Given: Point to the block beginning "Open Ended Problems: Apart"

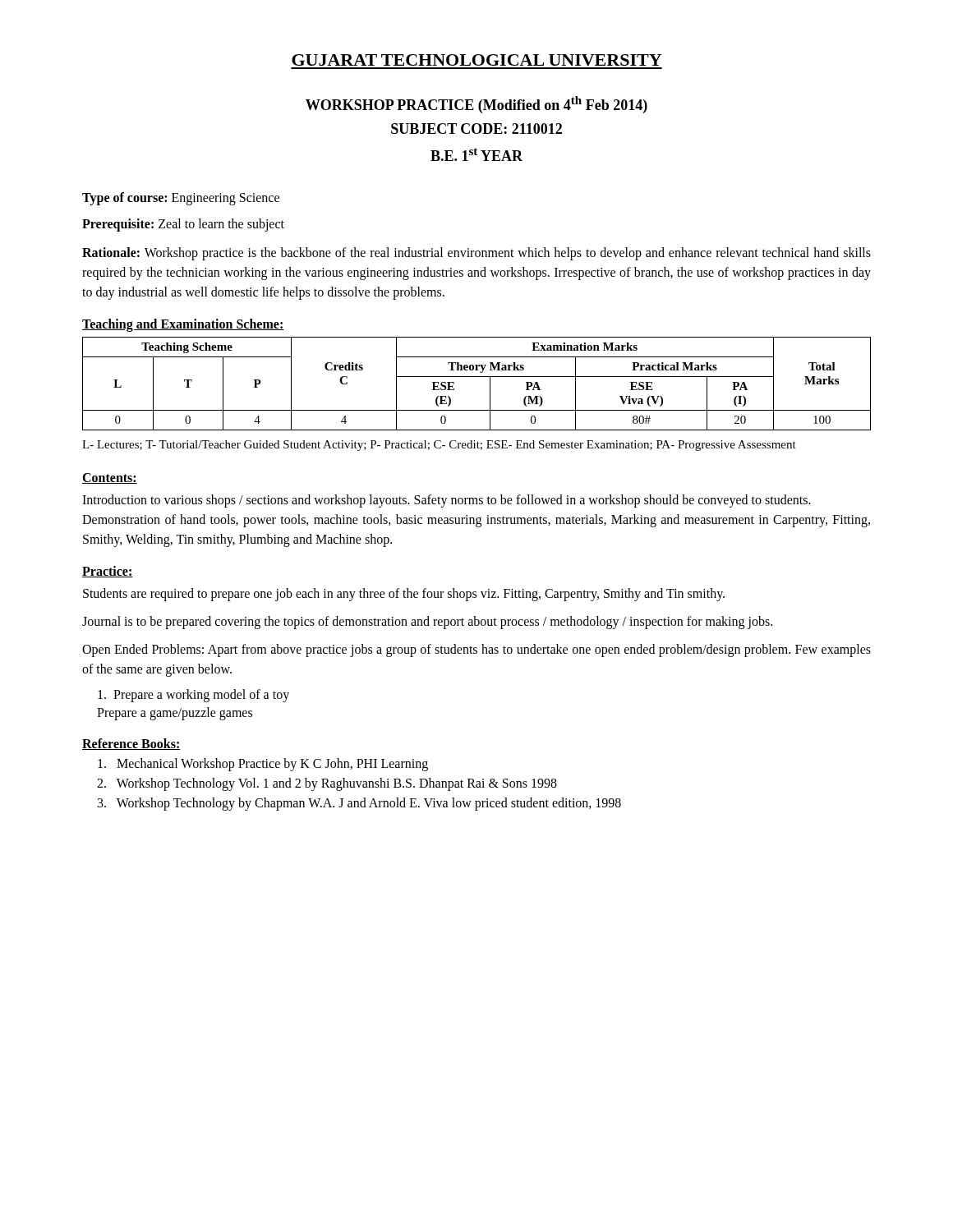Looking at the screenshot, I should [x=476, y=659].
